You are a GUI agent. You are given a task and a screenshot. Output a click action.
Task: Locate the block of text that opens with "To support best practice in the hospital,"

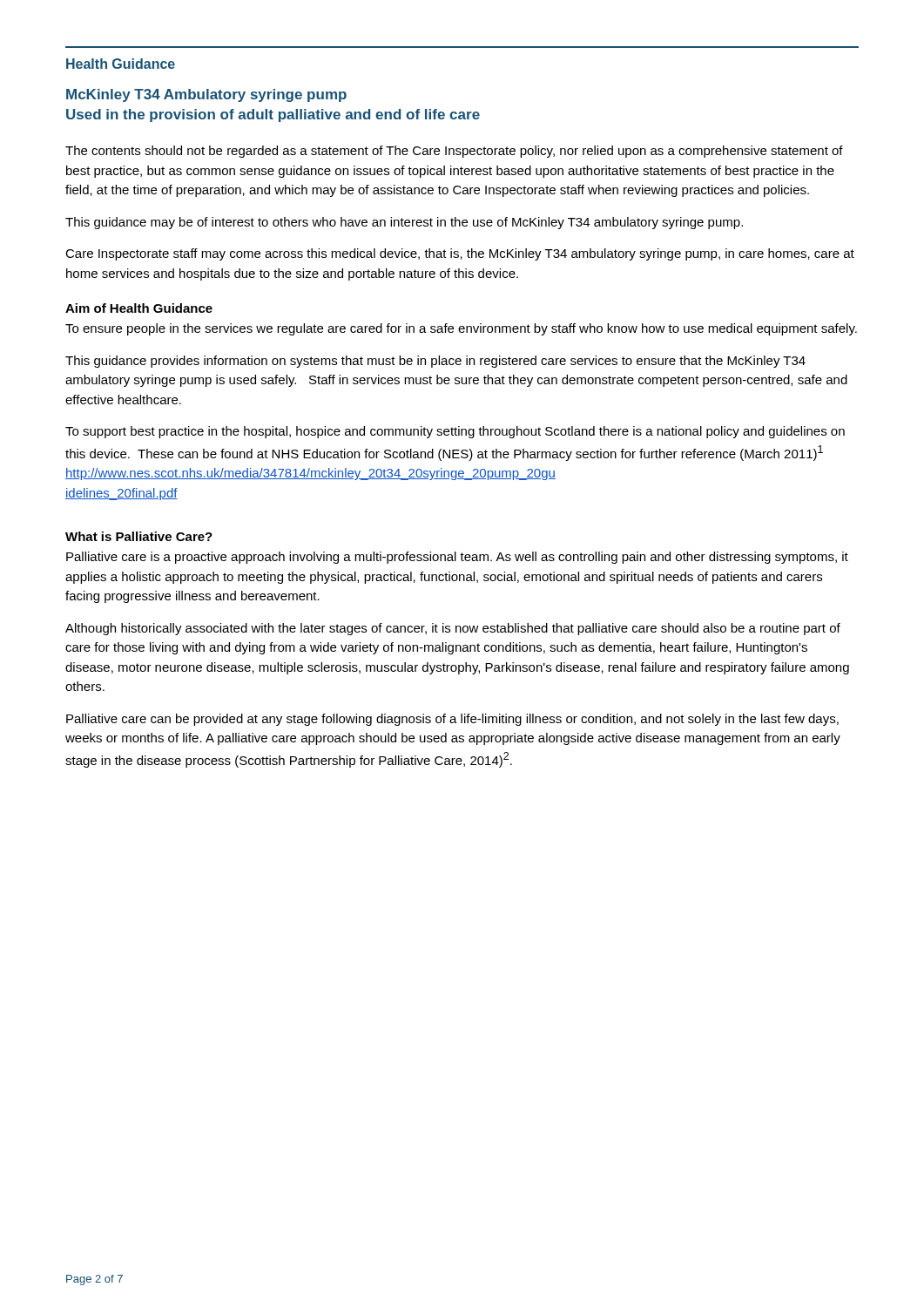455,462
